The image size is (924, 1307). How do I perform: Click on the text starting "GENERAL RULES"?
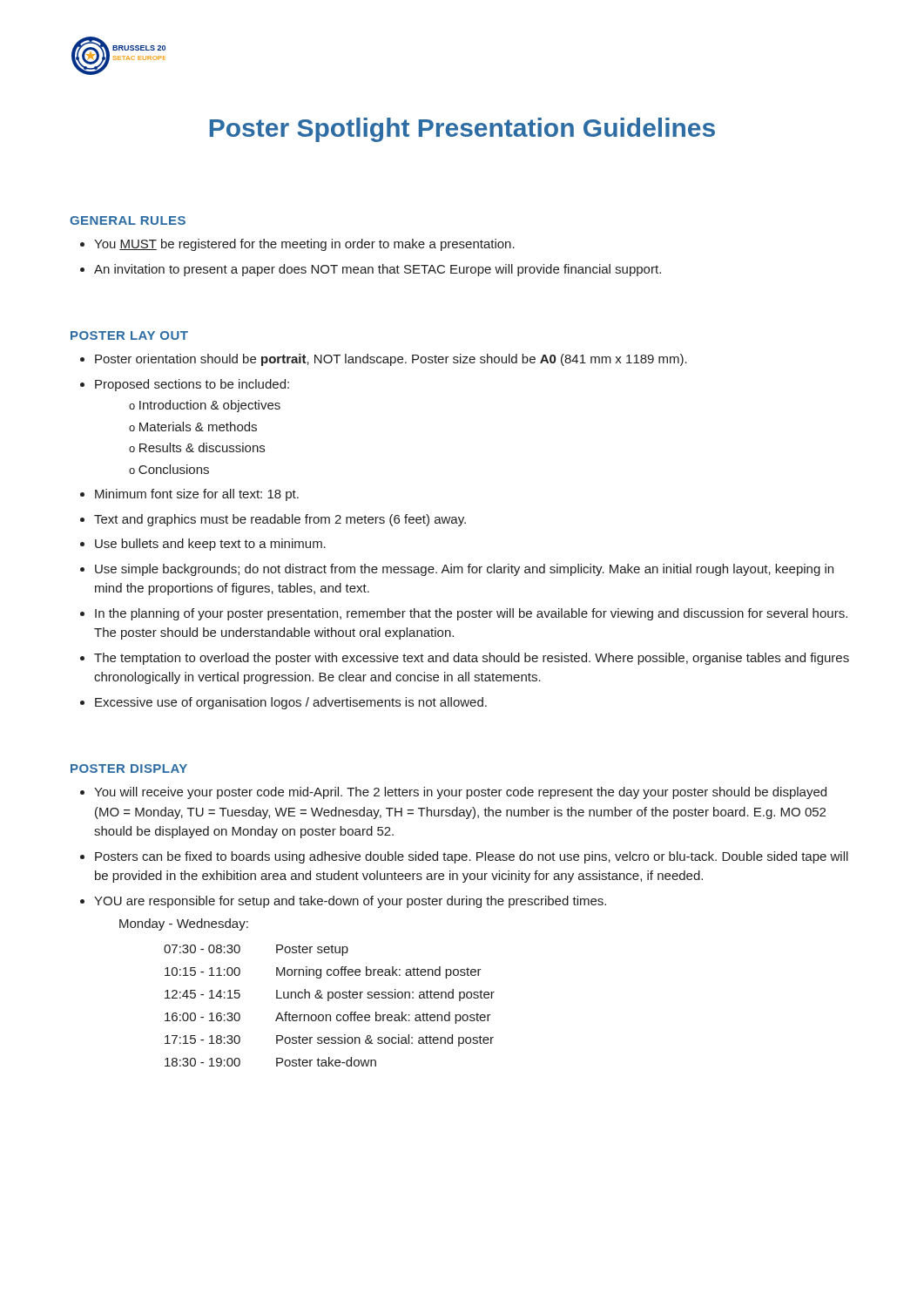128,220
